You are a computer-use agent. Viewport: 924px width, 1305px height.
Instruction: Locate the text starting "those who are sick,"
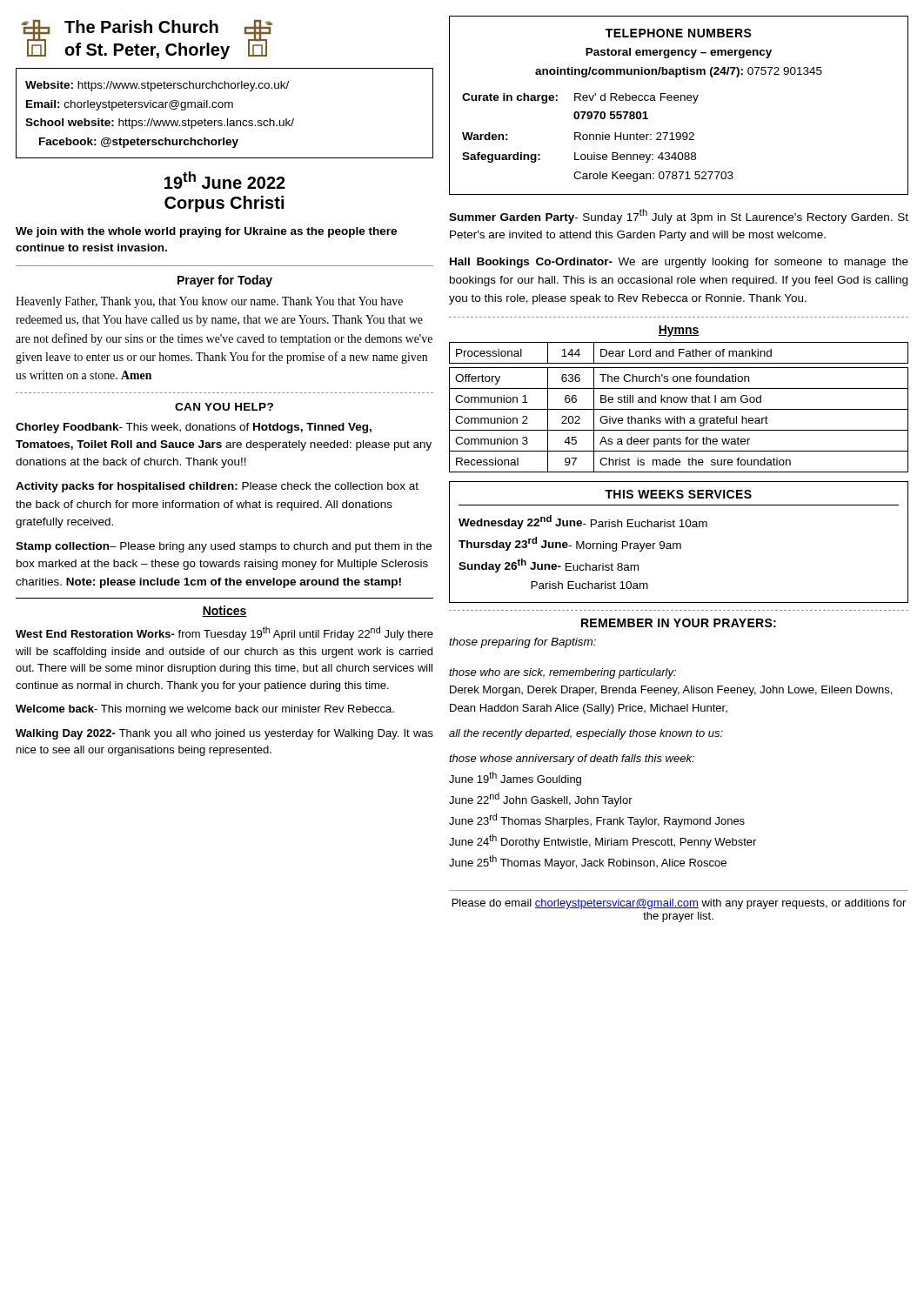coord(671,690)
